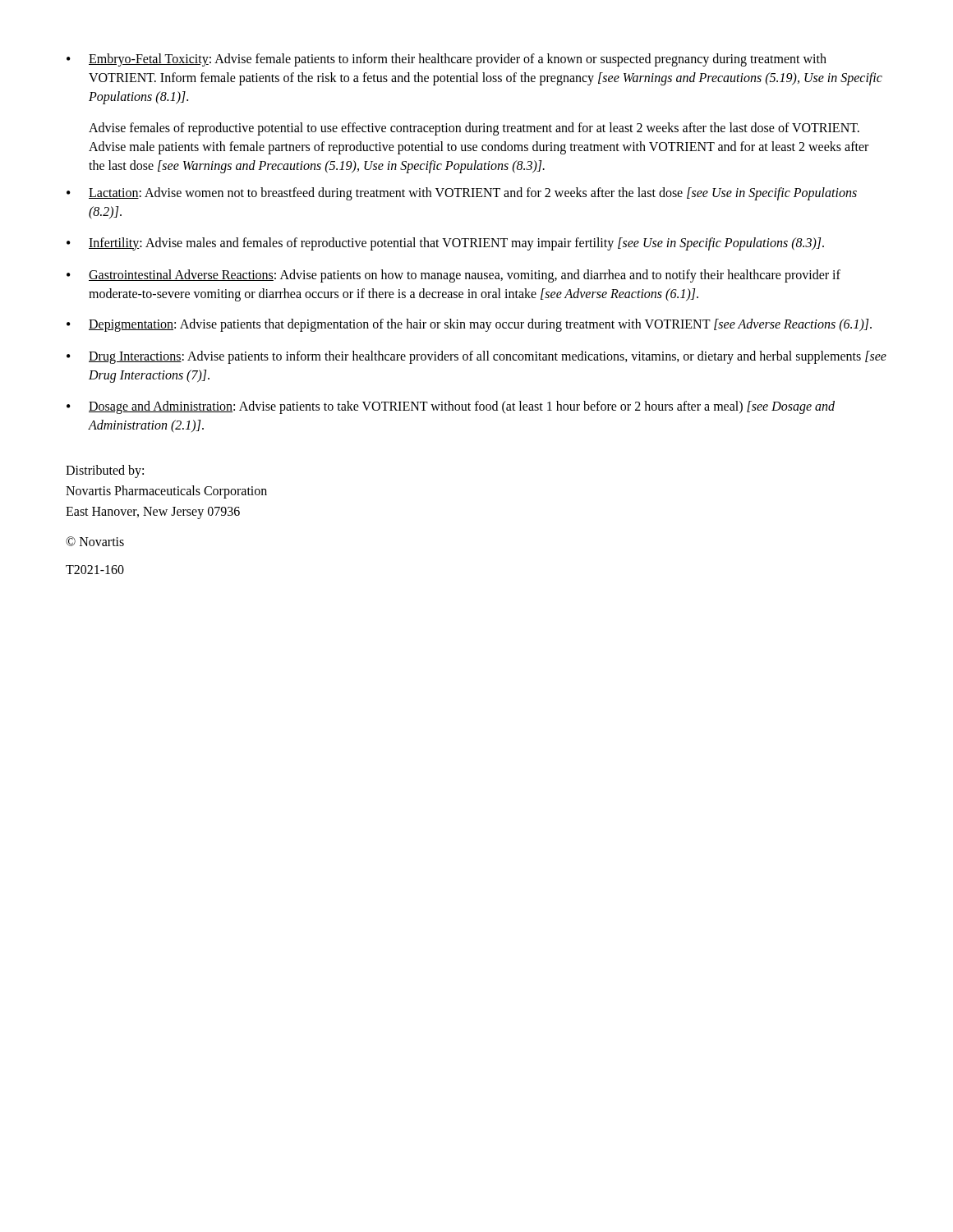Navigate to the text starting "• Depigmentation: Advise patients that depigmentation of the"
953x1232 pixels.
(x=476, y=325)
